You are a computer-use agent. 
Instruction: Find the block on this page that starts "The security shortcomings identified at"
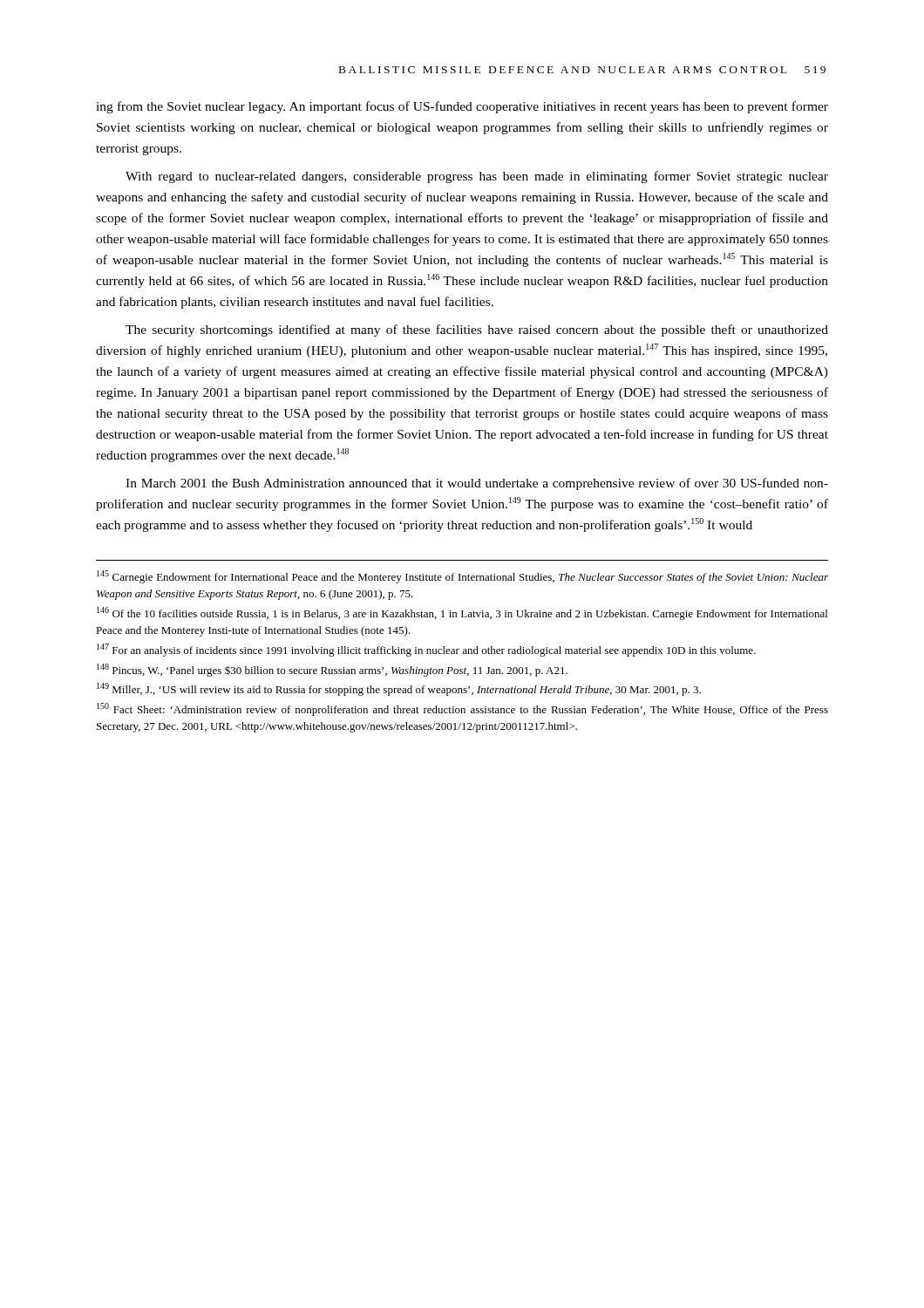click(462, 392)
